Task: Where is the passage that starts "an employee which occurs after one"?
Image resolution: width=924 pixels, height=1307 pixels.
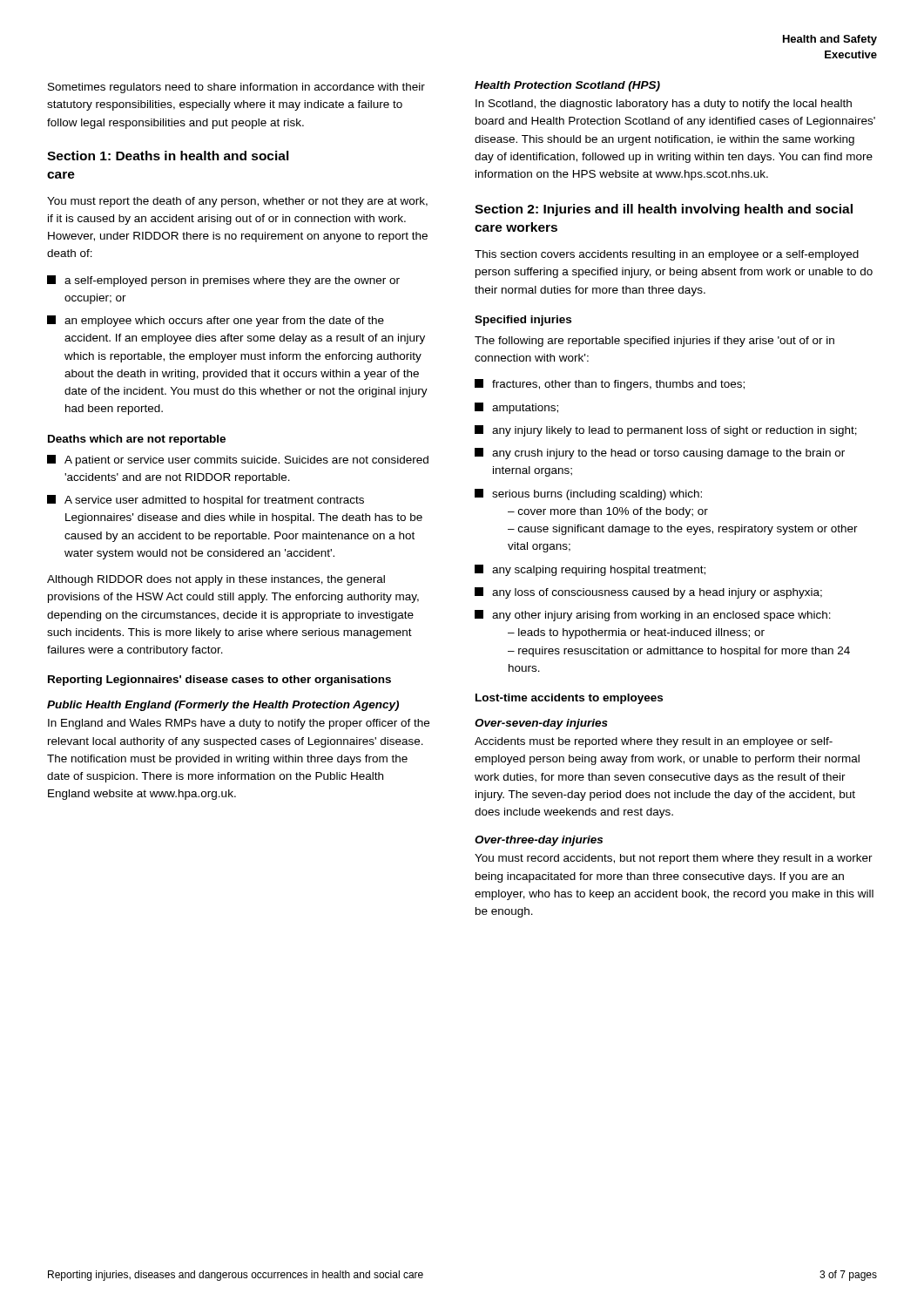Action: [x=239, y=365]
